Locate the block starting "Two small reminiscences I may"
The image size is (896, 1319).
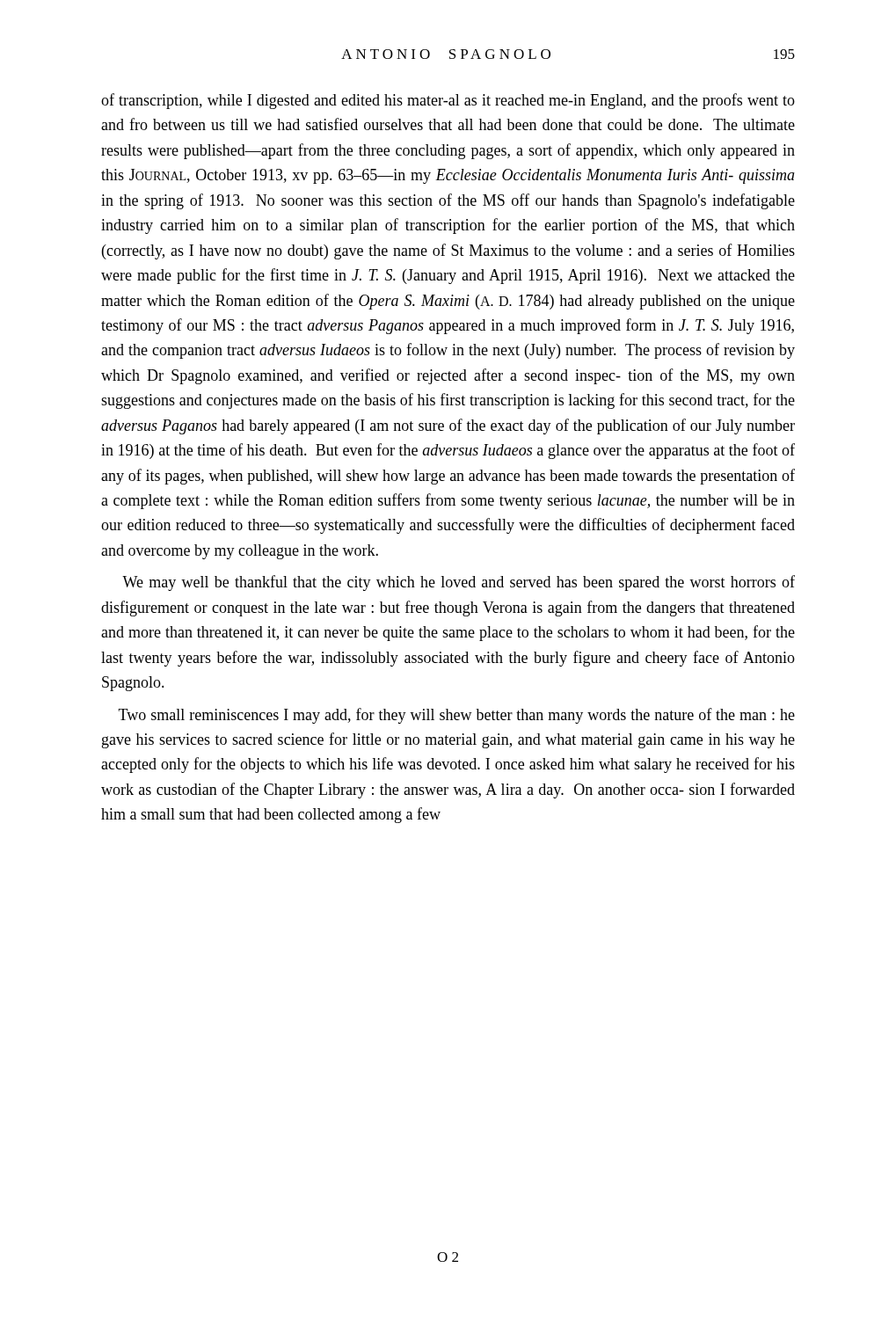(448, 765)
